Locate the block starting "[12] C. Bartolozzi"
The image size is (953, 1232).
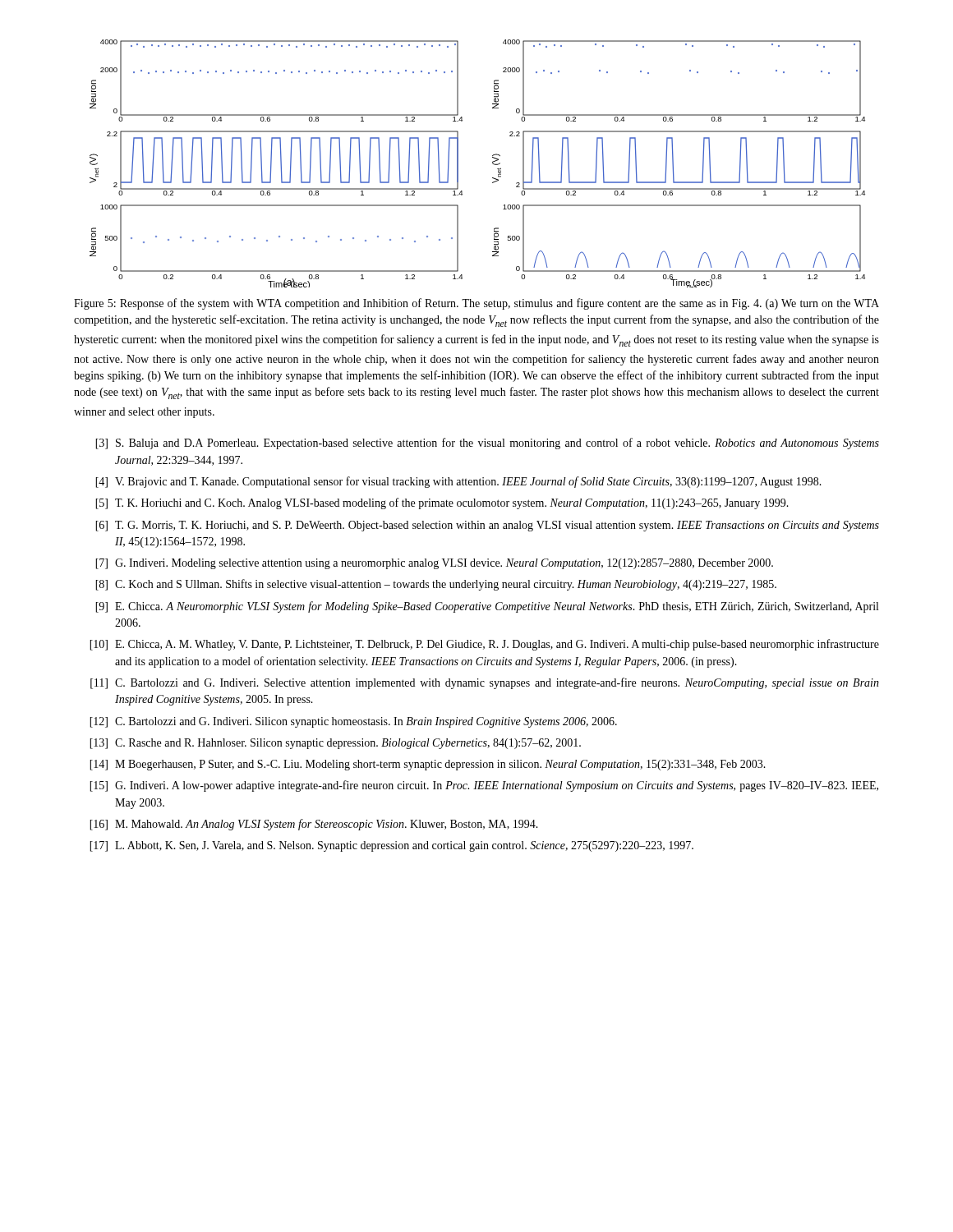click(x=476, y=722)
